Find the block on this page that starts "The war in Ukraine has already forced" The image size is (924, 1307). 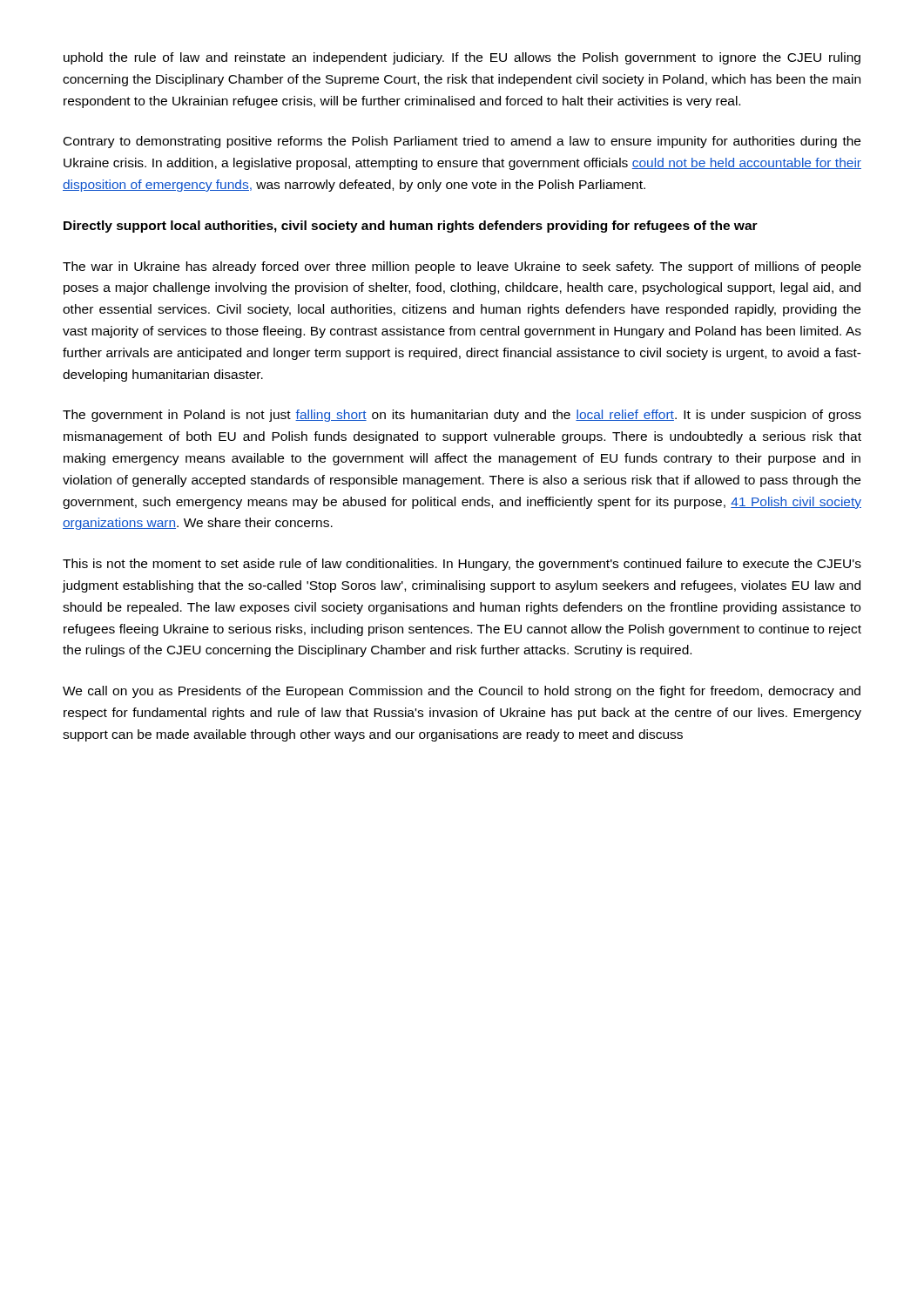click(x=462, y=320)
